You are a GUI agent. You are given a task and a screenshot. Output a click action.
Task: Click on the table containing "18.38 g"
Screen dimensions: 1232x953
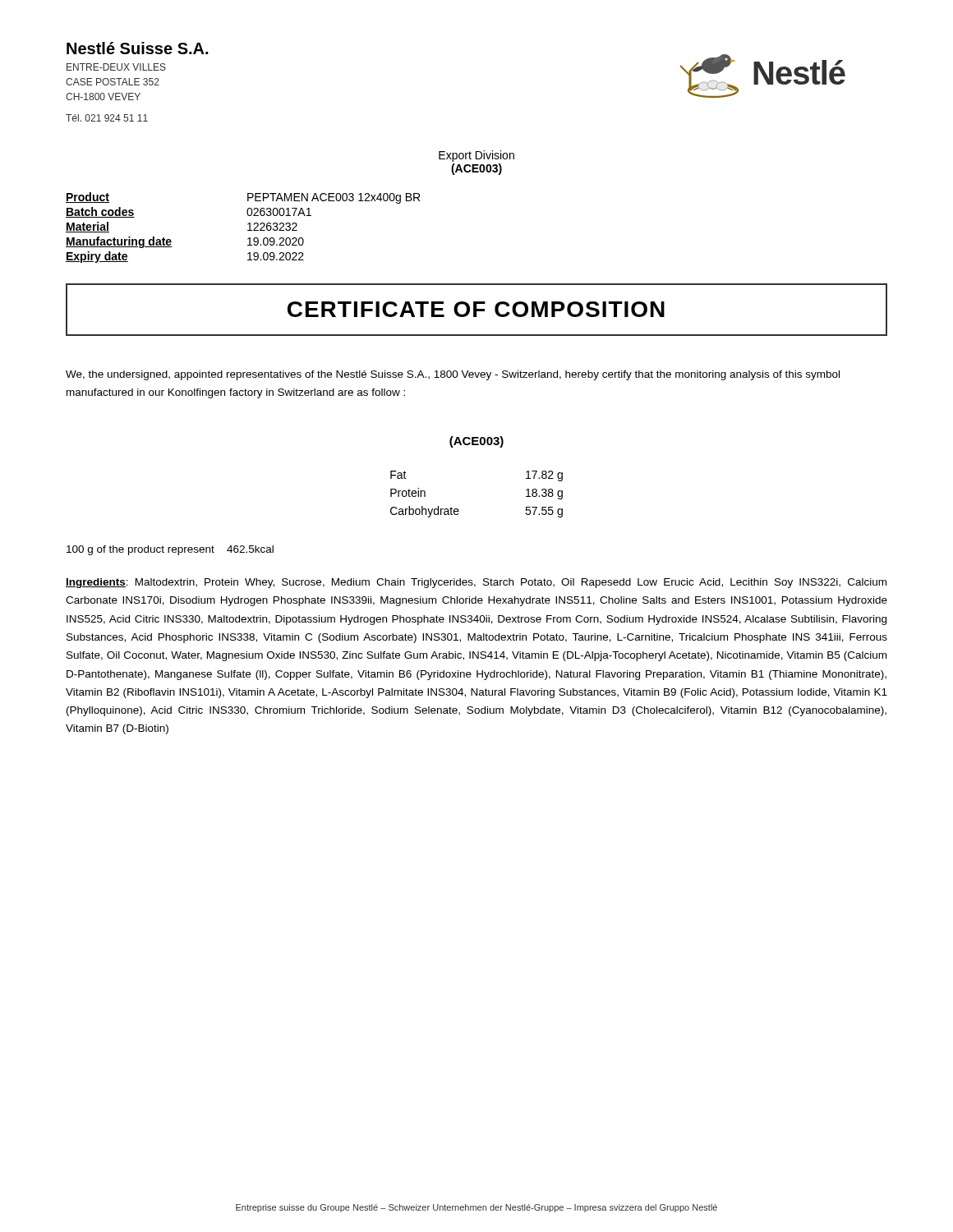476,493
